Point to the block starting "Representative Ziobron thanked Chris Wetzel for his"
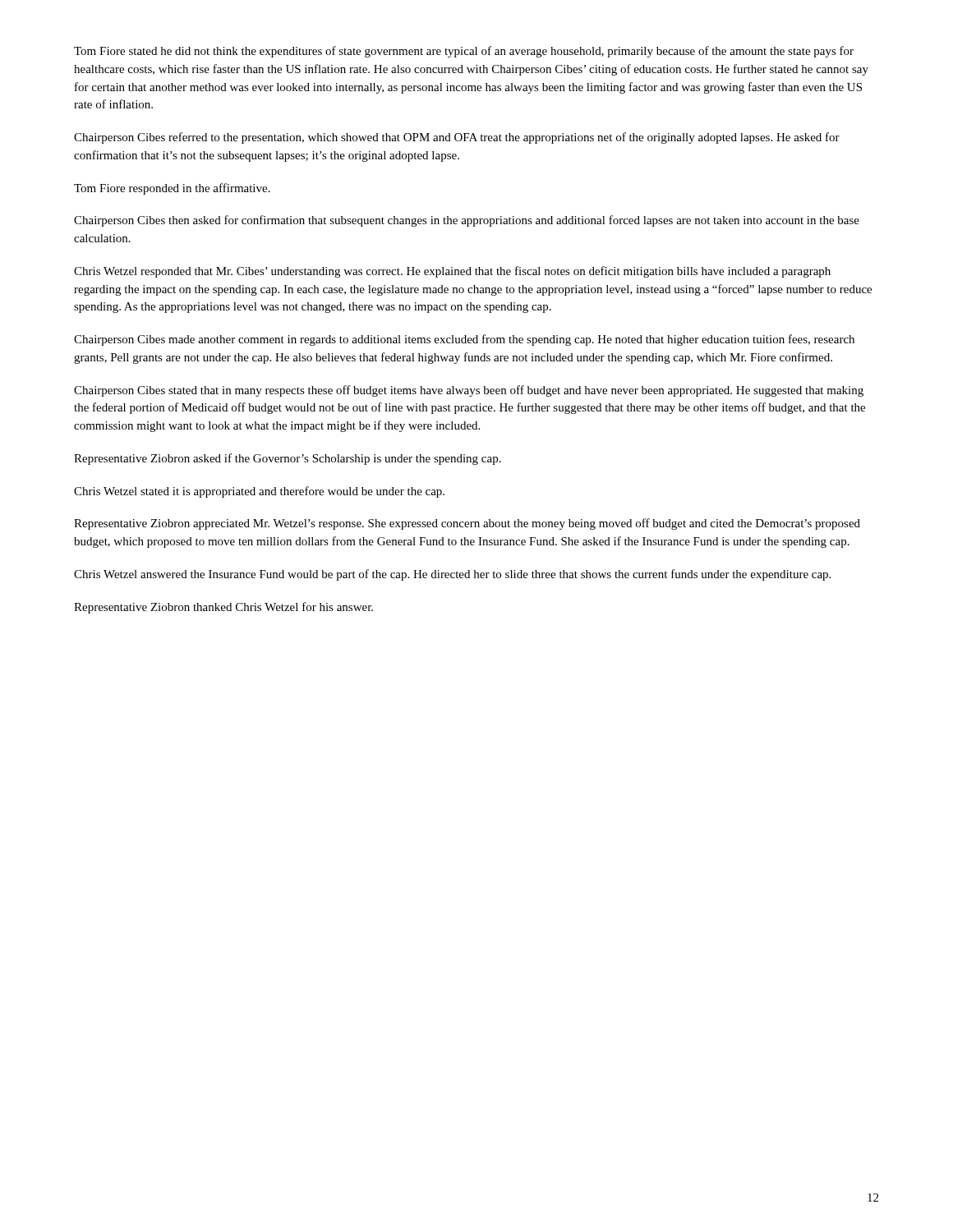Image resolution: width=953 pixels, height=1232 pixels. [x=224, y=607]
